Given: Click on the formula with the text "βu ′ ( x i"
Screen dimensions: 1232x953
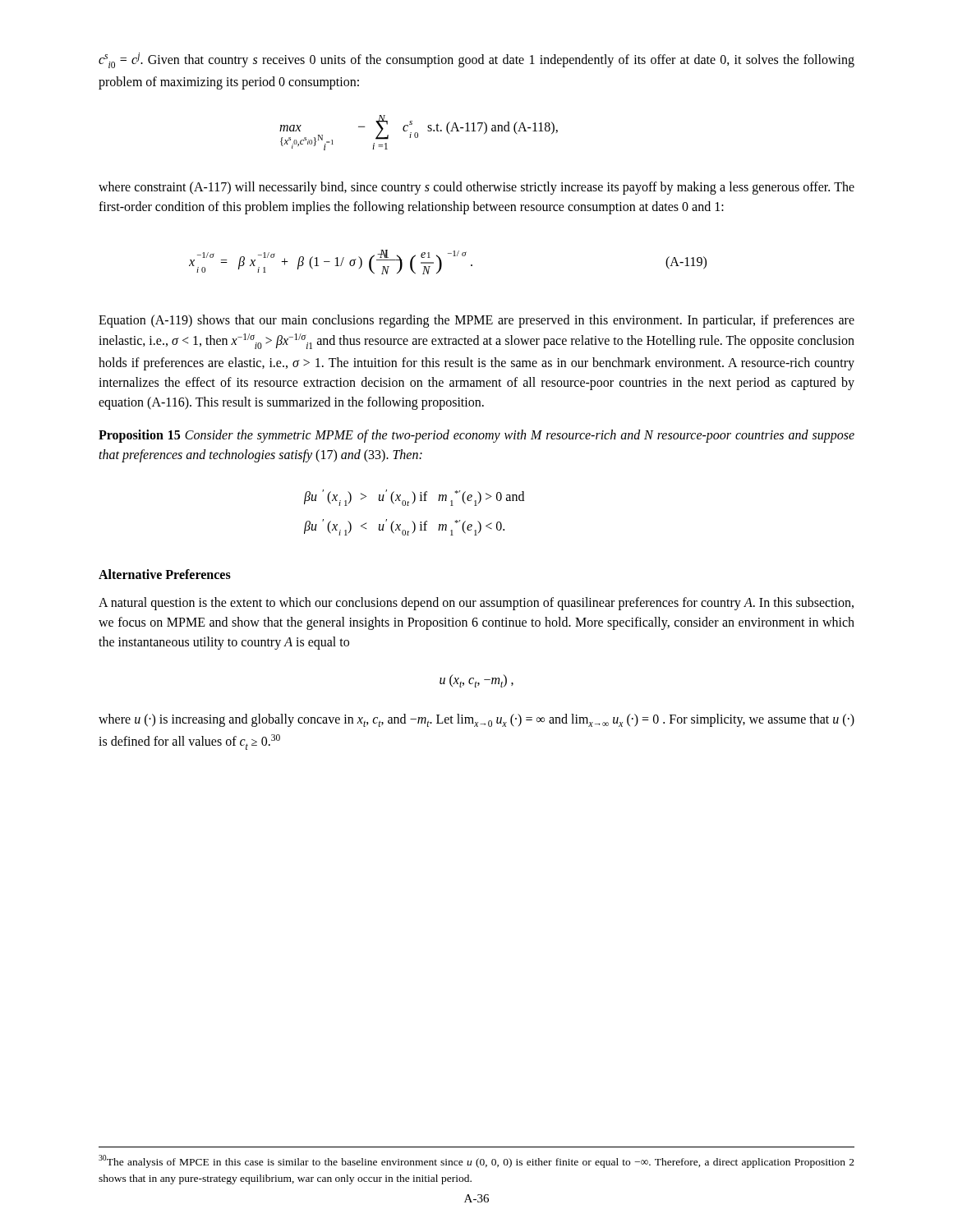Looking at the screenshot, I should 476,512.
